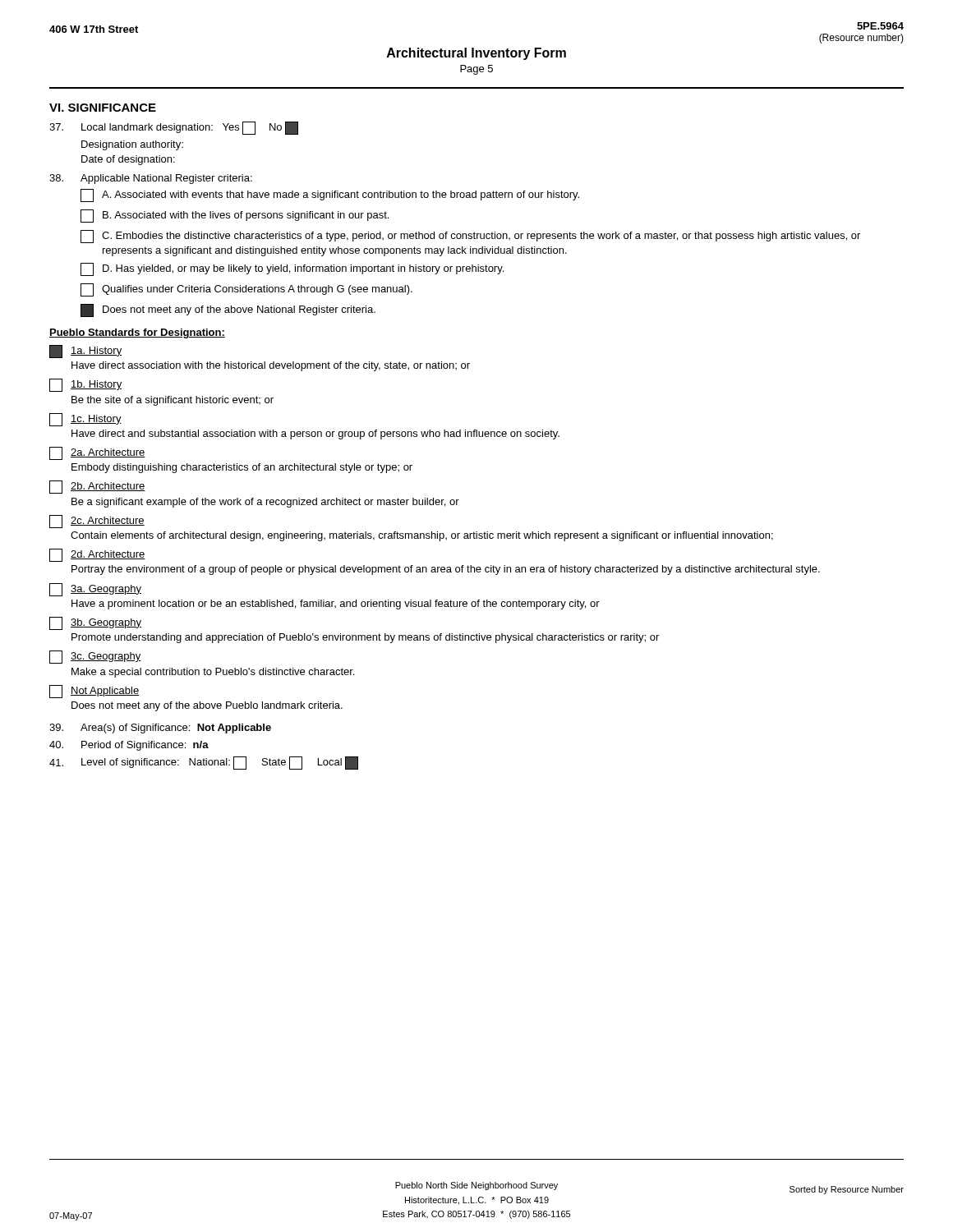Image resolution: width=953 pixels, height=1232 pixels.
Task: Find the text block starting "Page 5"
Action: click(x=476, y=69)
